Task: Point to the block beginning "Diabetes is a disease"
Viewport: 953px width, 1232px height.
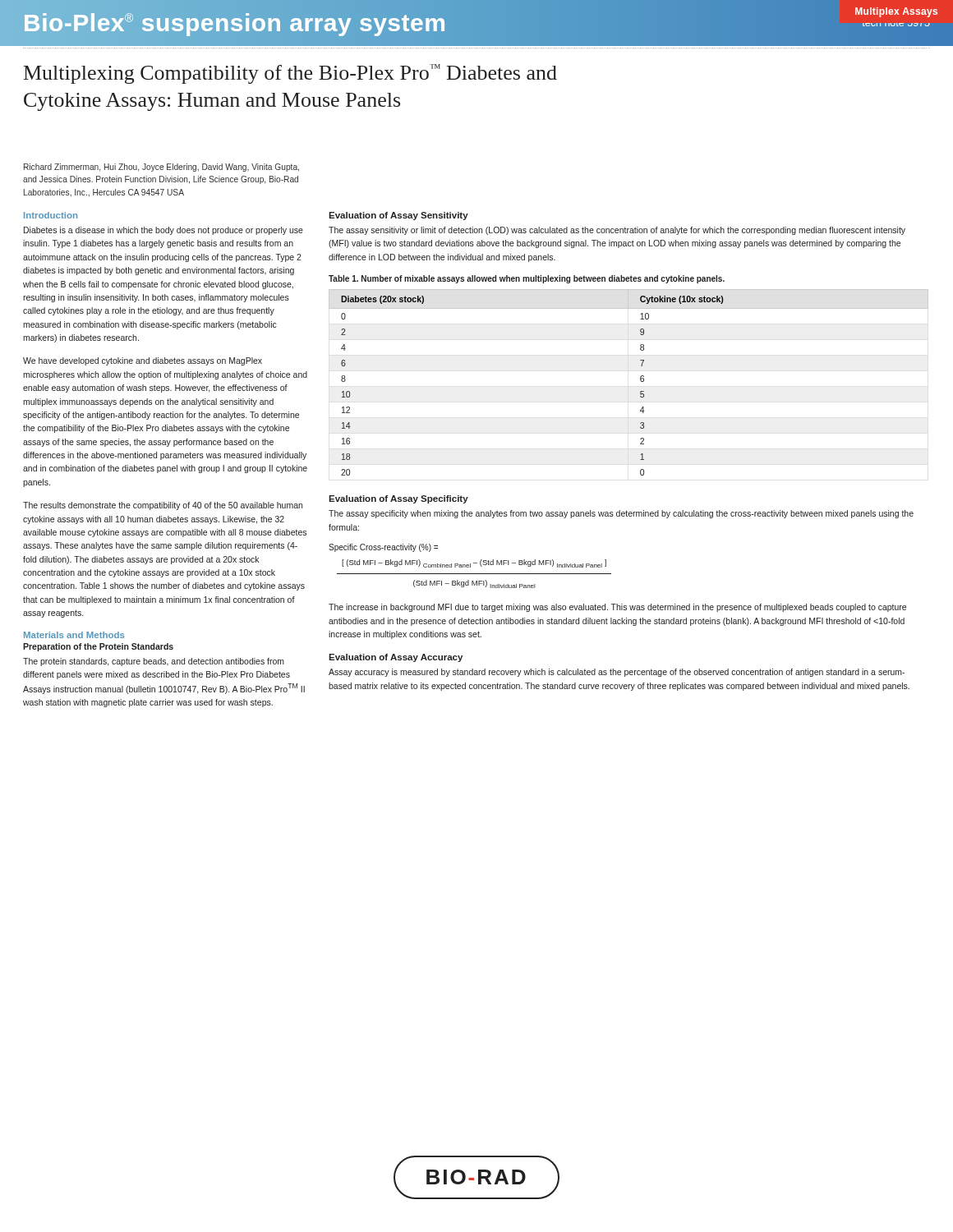Action: point(163,284)
